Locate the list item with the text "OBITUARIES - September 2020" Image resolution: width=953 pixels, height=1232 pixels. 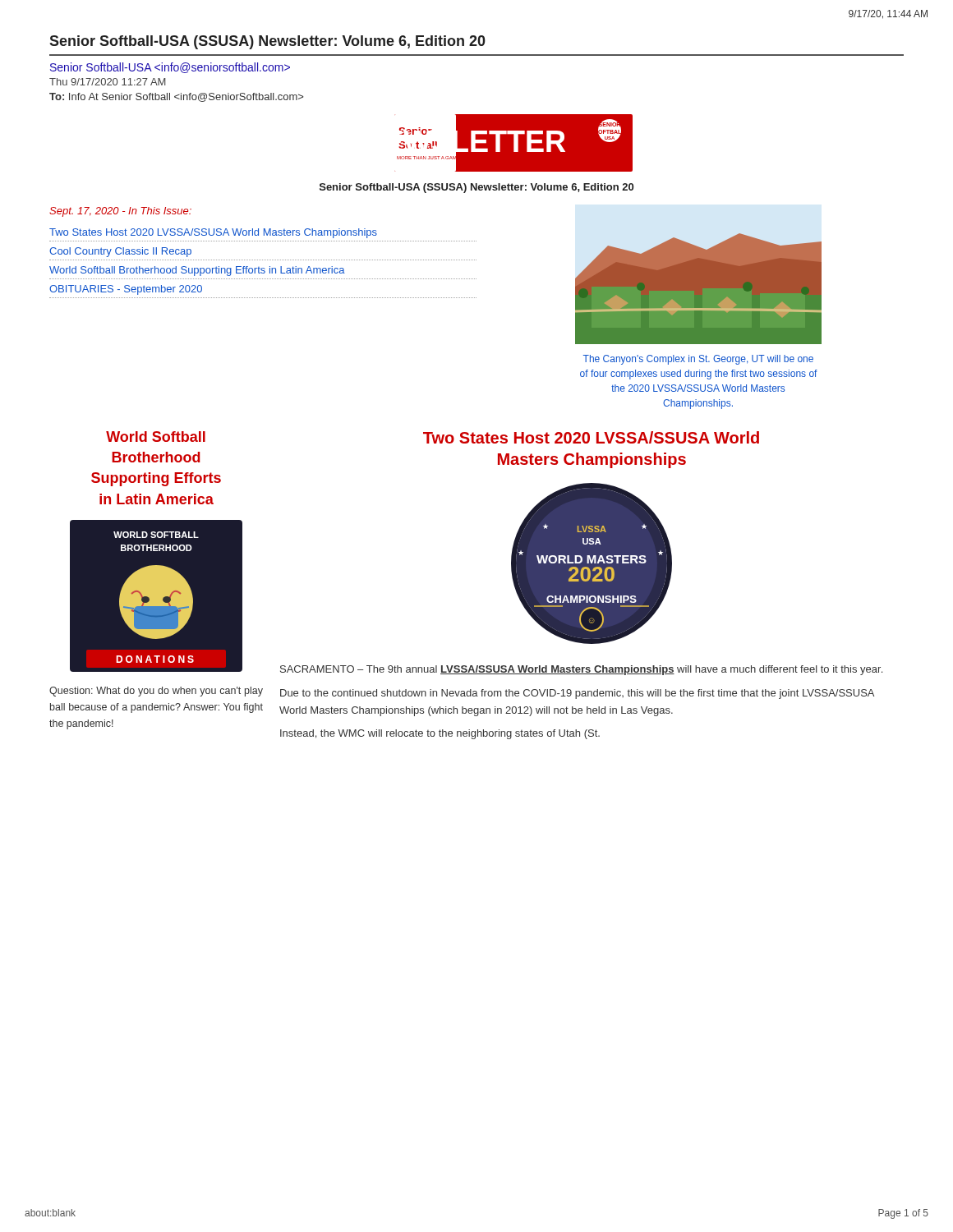(x=126, y=289)
